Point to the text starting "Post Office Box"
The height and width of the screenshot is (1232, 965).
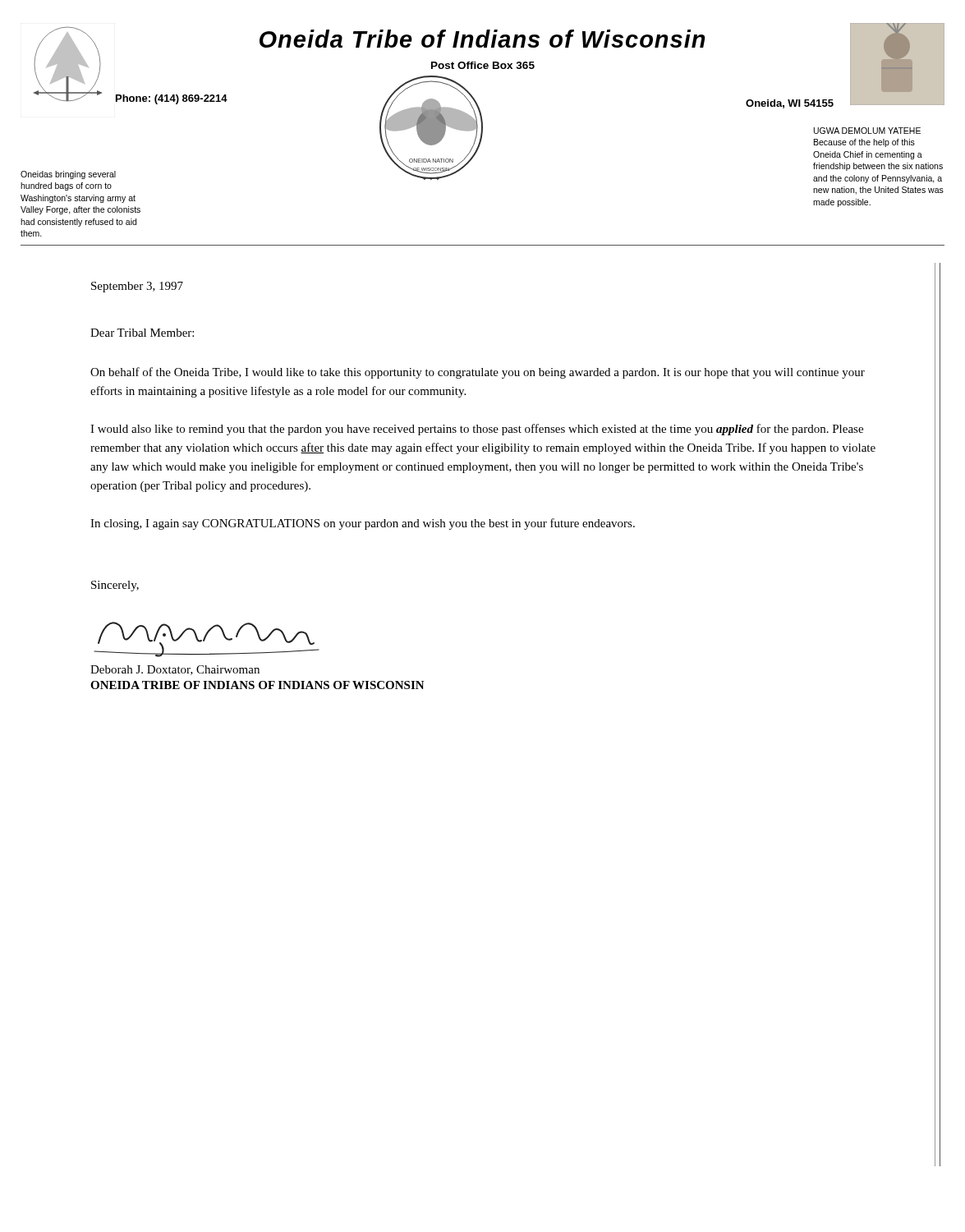point(482,65)
